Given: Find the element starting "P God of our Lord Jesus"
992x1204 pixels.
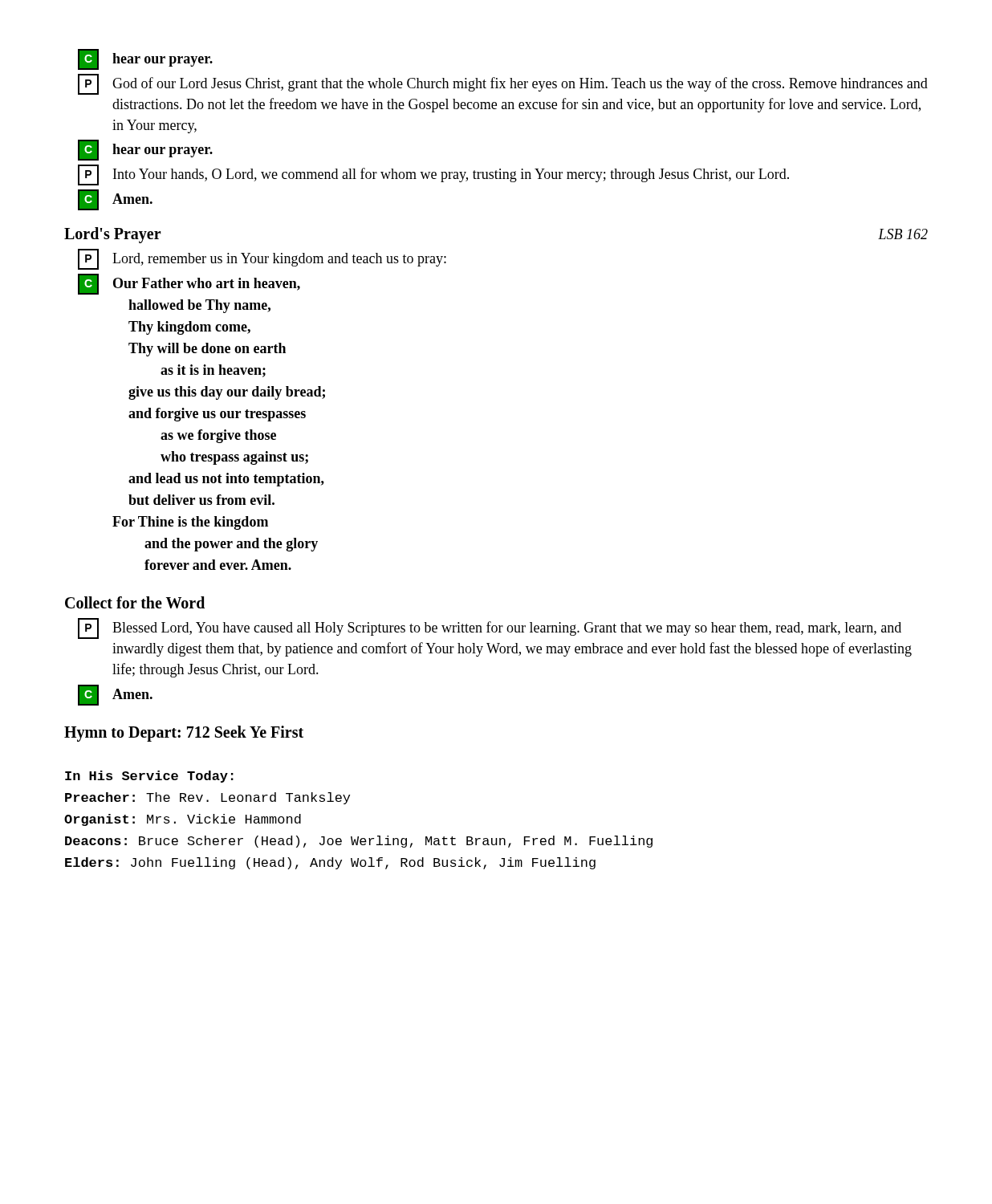Looking at the screenshot, I should pos(496,105).
